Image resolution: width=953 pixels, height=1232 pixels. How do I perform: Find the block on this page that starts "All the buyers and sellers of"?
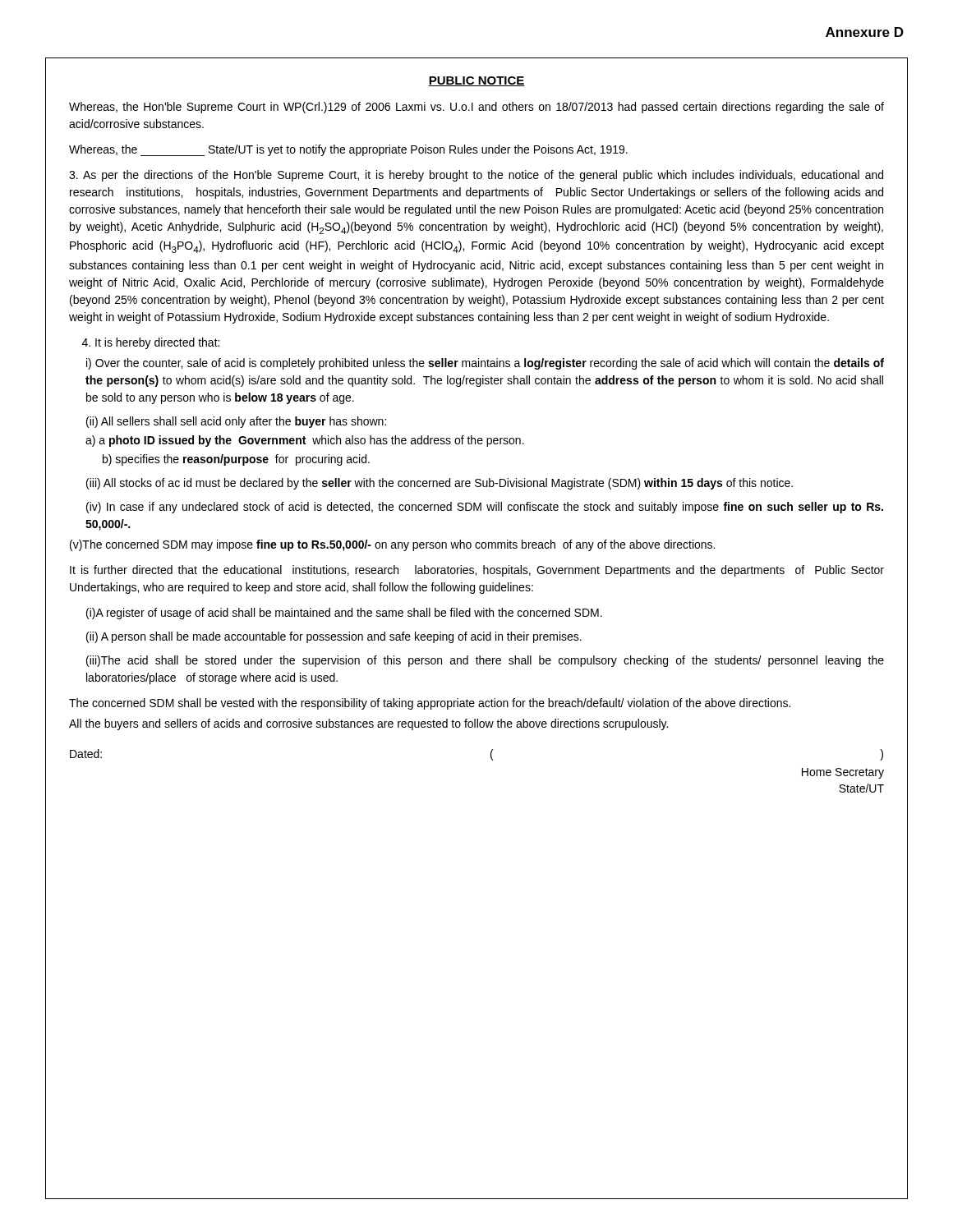(x=369, y=723)
